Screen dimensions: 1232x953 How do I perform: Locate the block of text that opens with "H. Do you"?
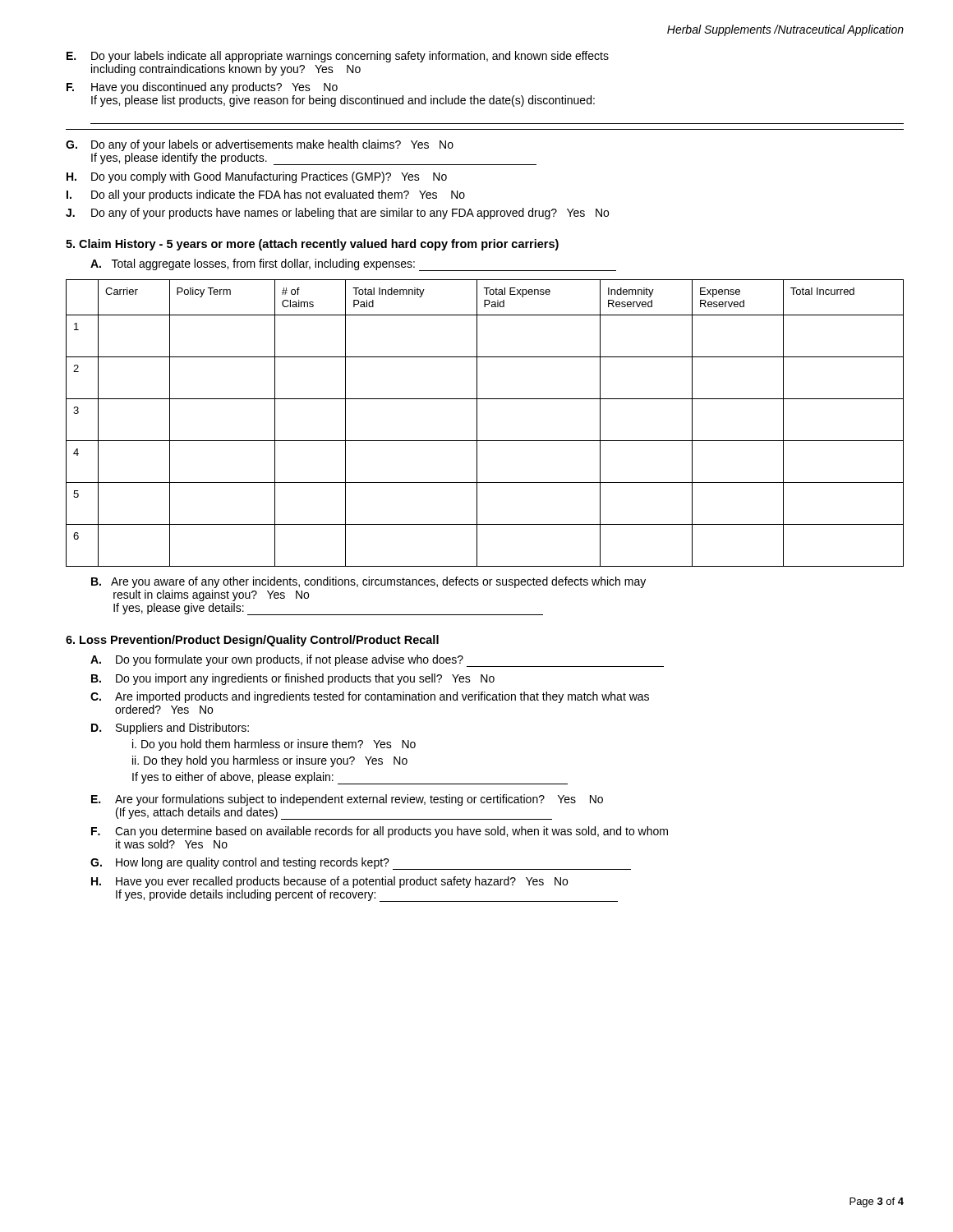click(x=257, y=177)
